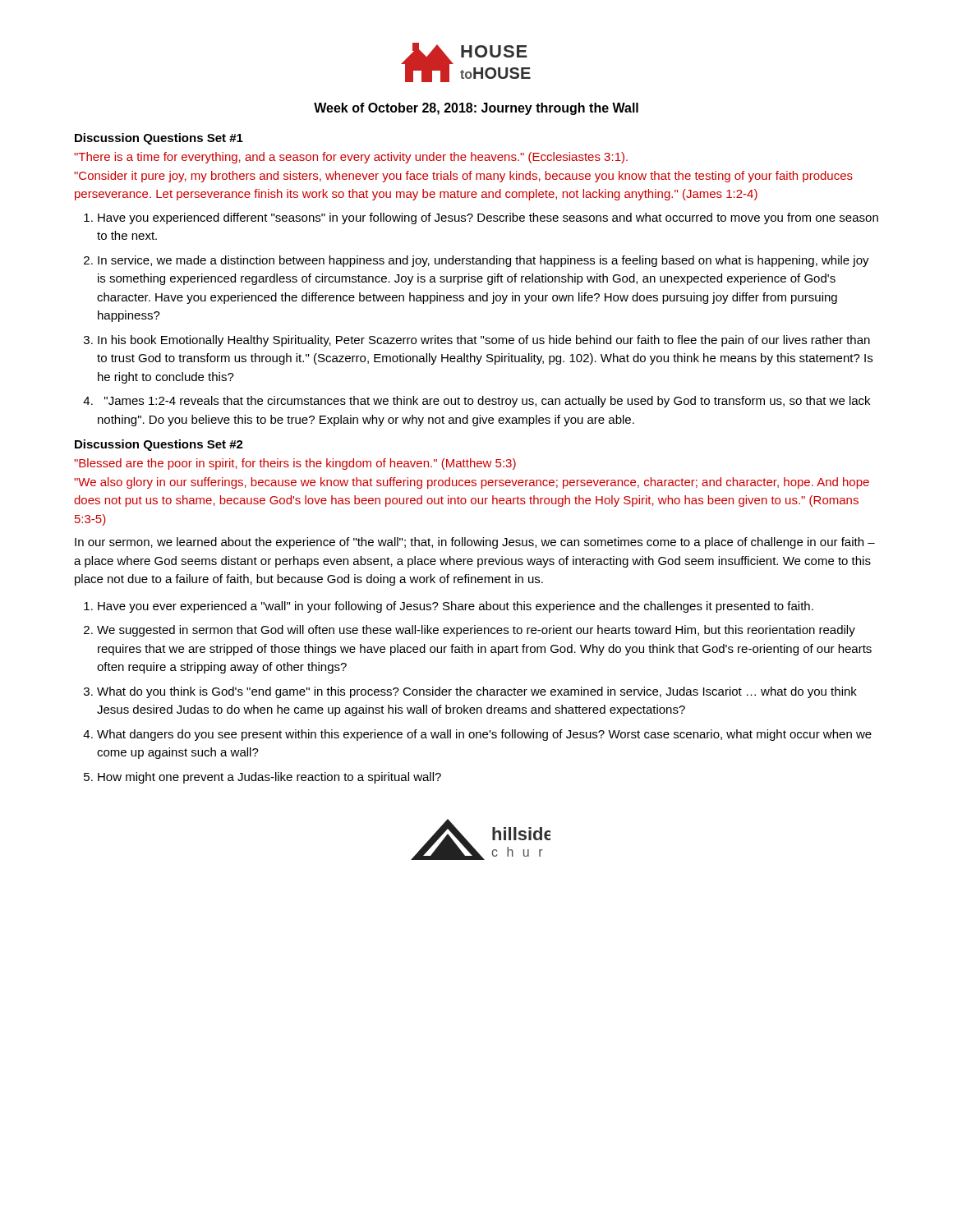Find the region starting "Have you ever experienced a "wall" in your"

pyautogui.click(x=455, y=605)
